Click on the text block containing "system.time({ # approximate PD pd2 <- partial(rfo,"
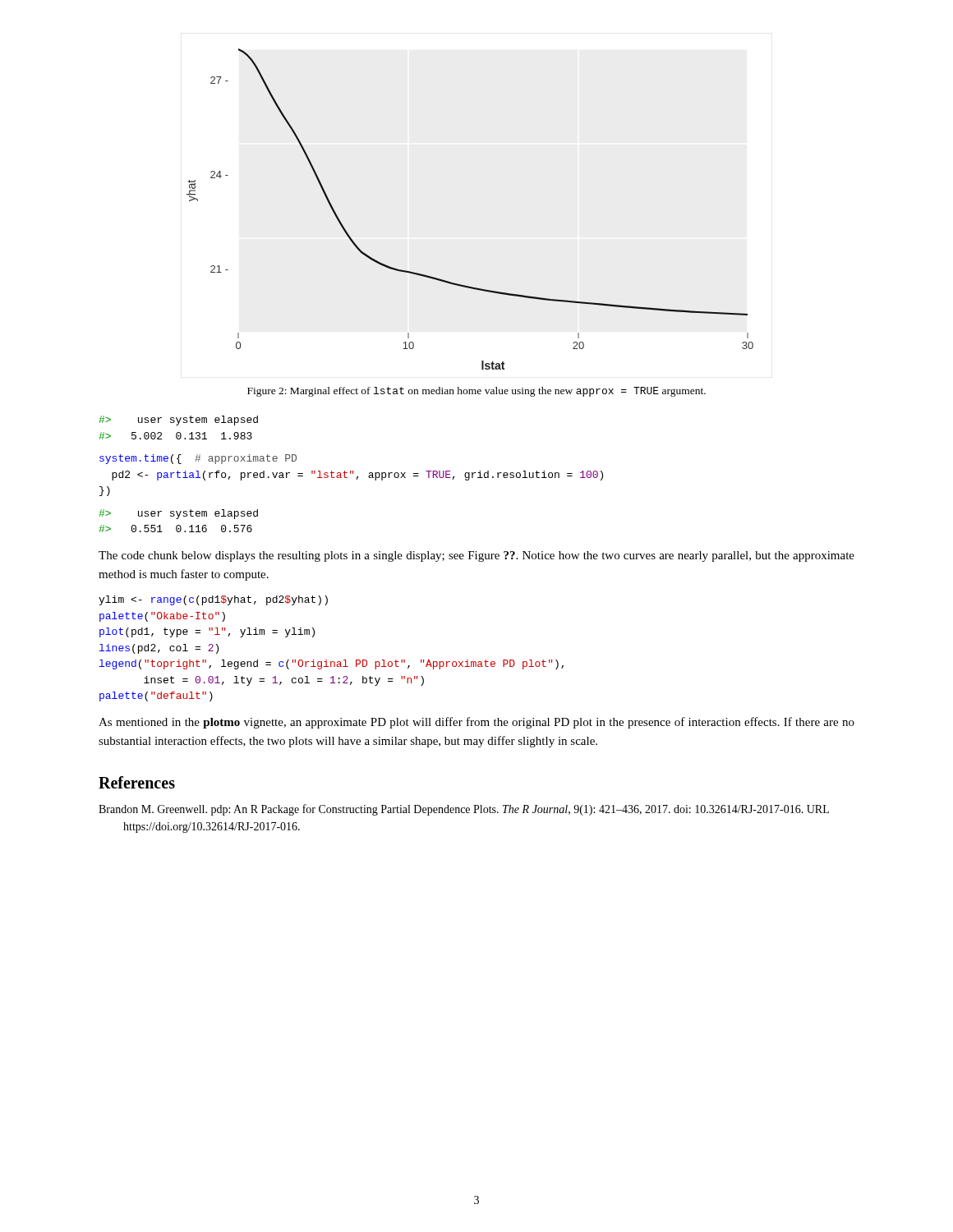The height and width of the screenshot is (1232, 953). [x=352, y=475]
